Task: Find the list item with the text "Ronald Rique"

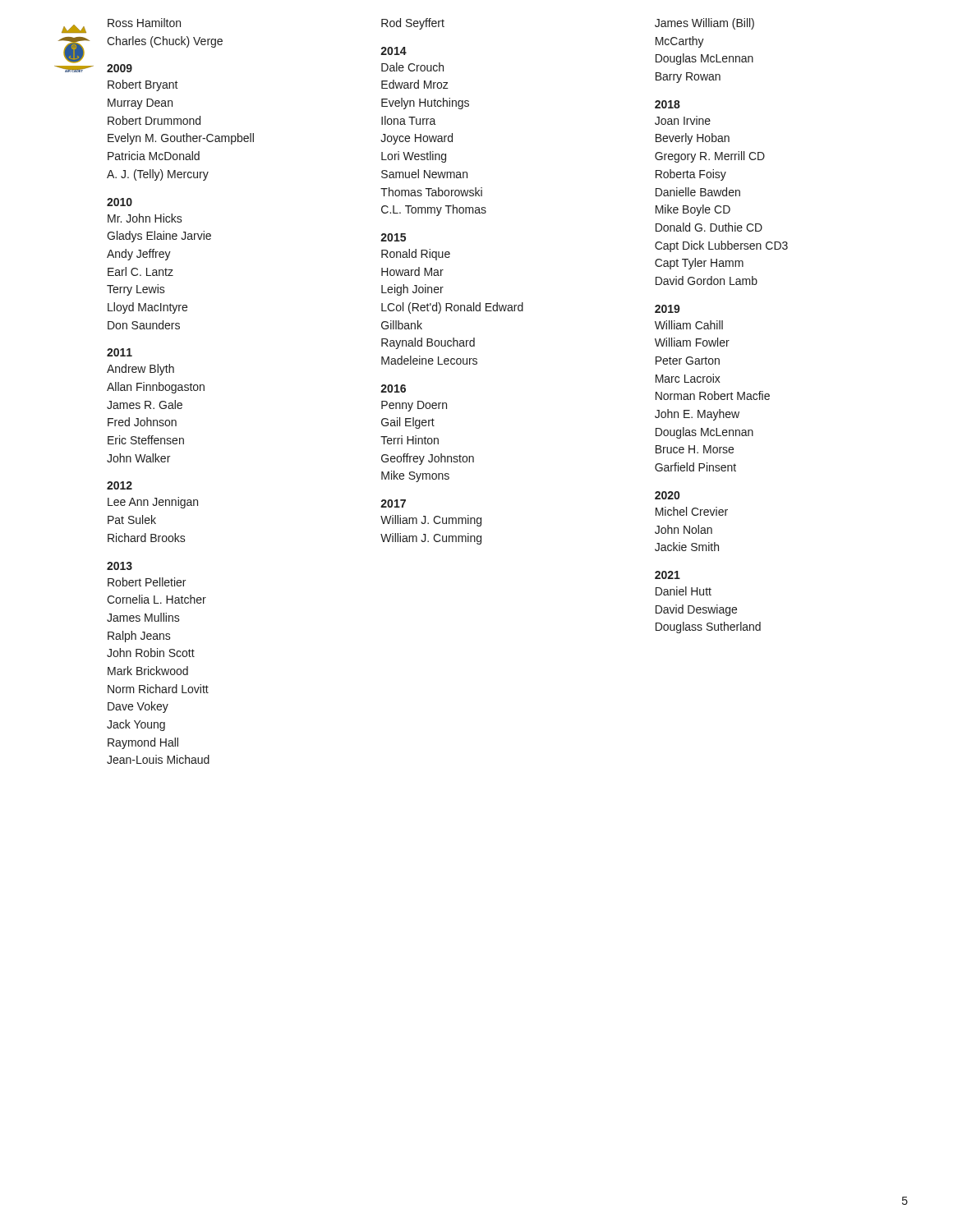Action: [416, 254]
